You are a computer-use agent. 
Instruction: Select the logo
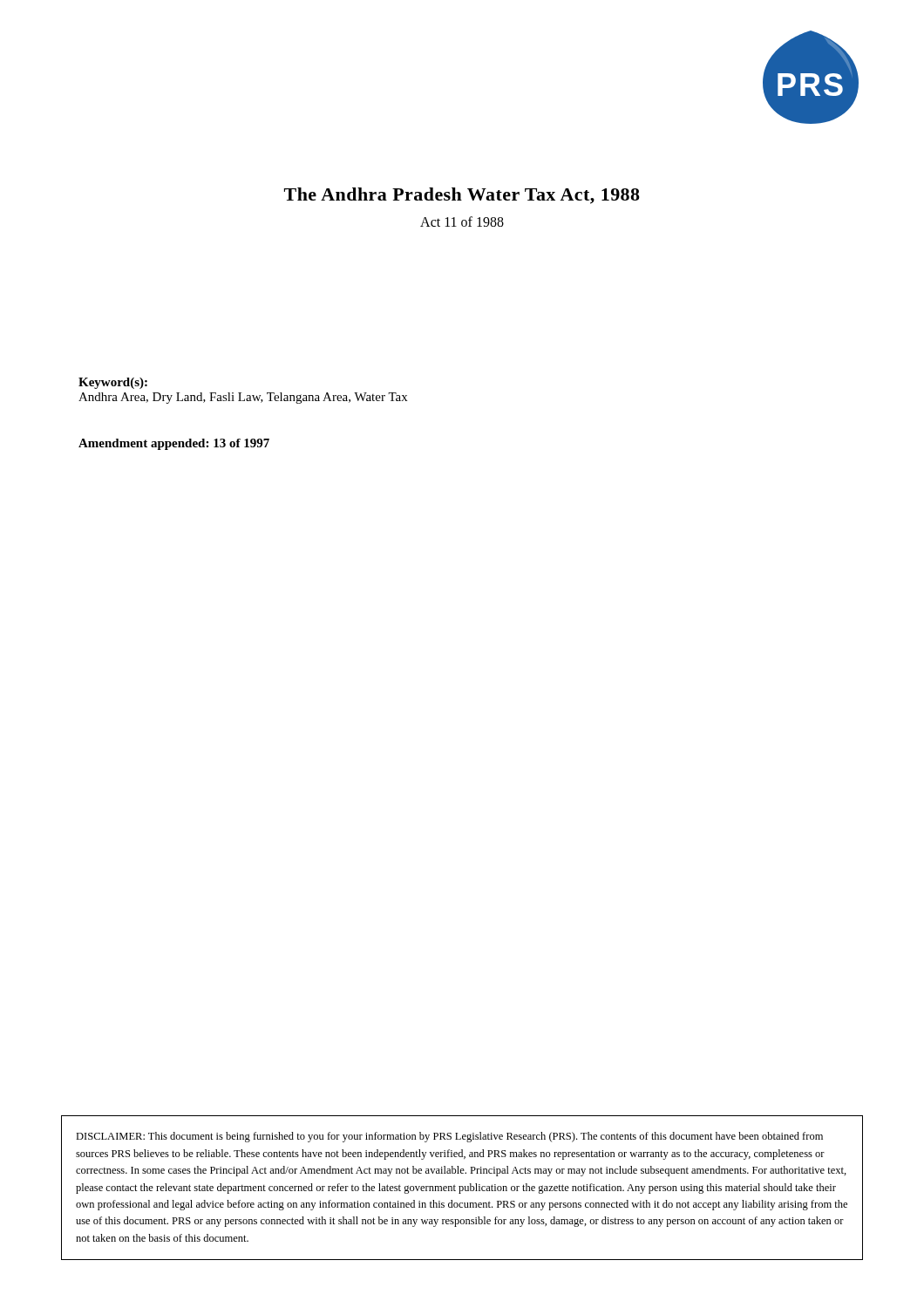tap(811, 78)
